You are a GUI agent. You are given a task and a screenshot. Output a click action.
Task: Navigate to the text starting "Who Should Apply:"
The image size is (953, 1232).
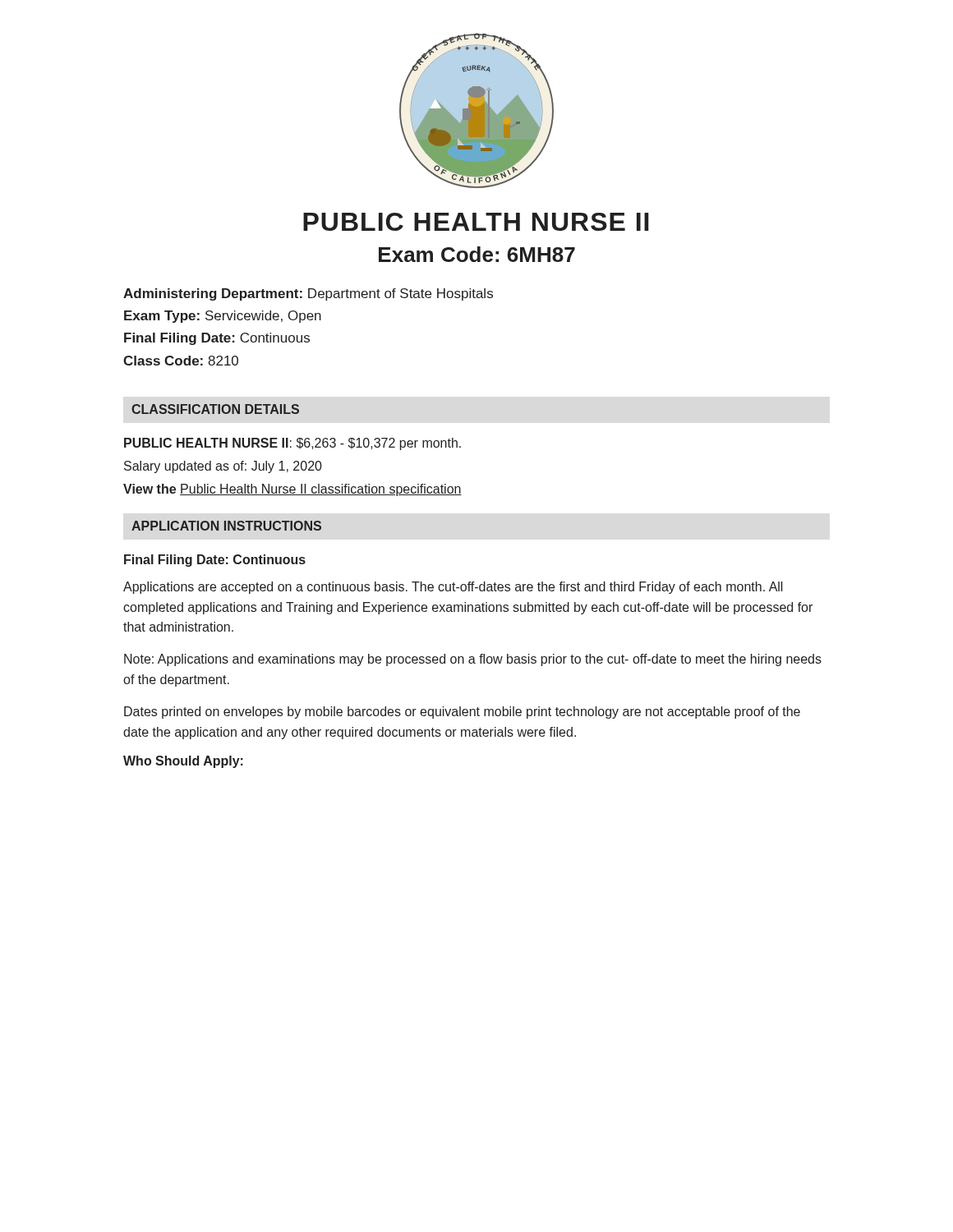pyautogui.click(x=184, y=761)
